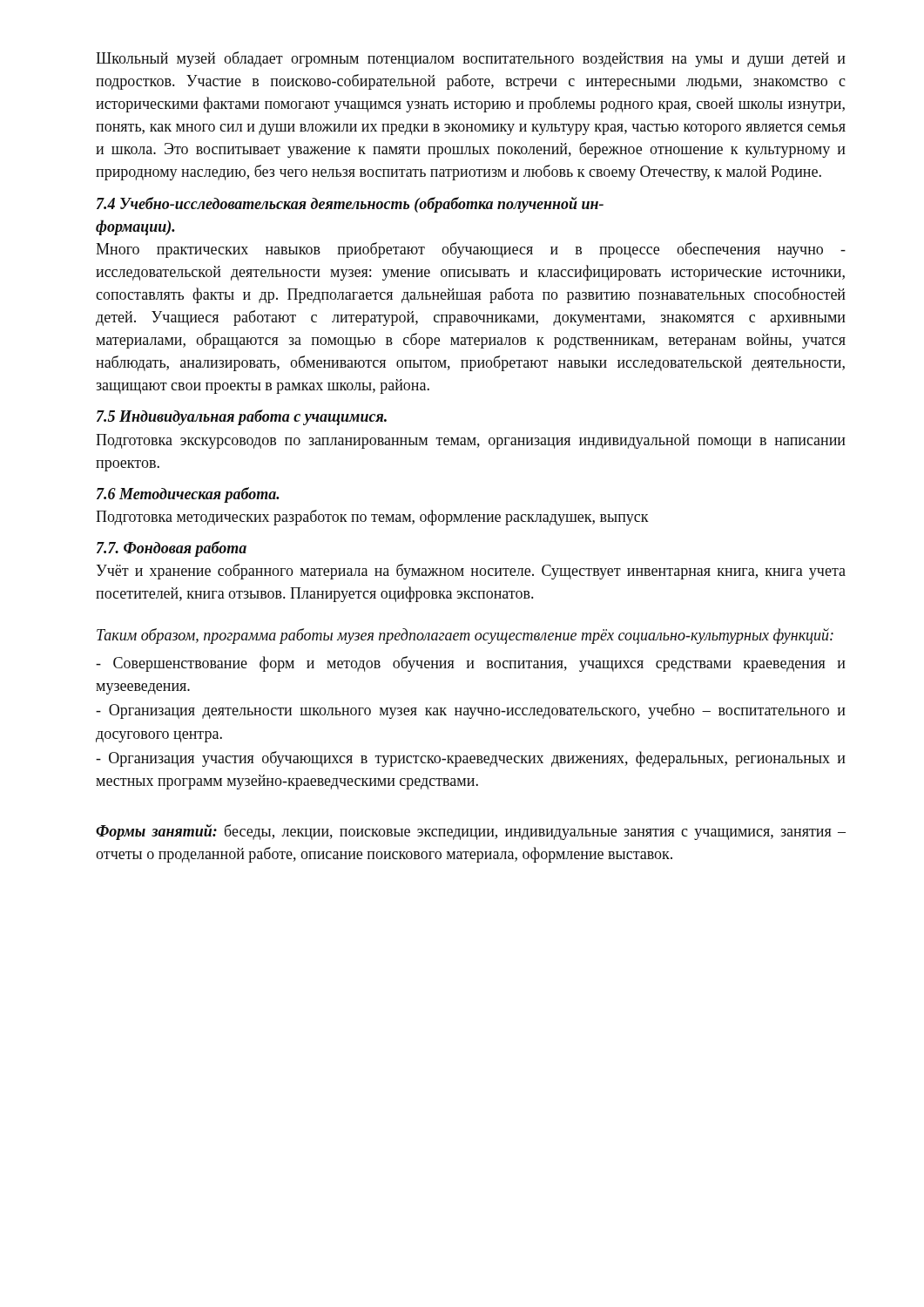Viewport: 924px width, 1307px height.
Task: Find the text block containing "Подготовка экскурсоводов по"
Action: click(471, 451)
